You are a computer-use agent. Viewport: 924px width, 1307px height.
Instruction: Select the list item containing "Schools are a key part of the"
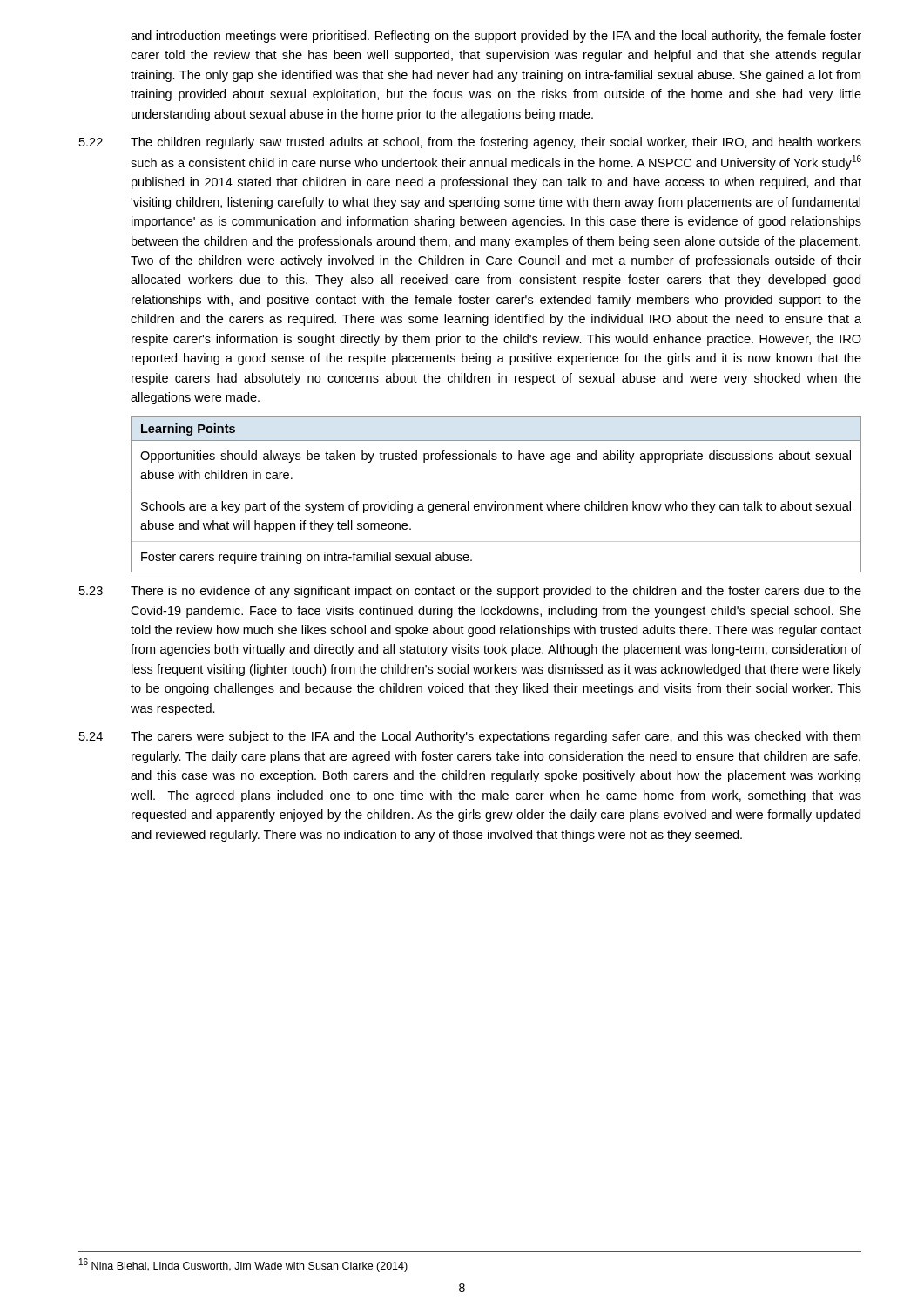[496, 516]
